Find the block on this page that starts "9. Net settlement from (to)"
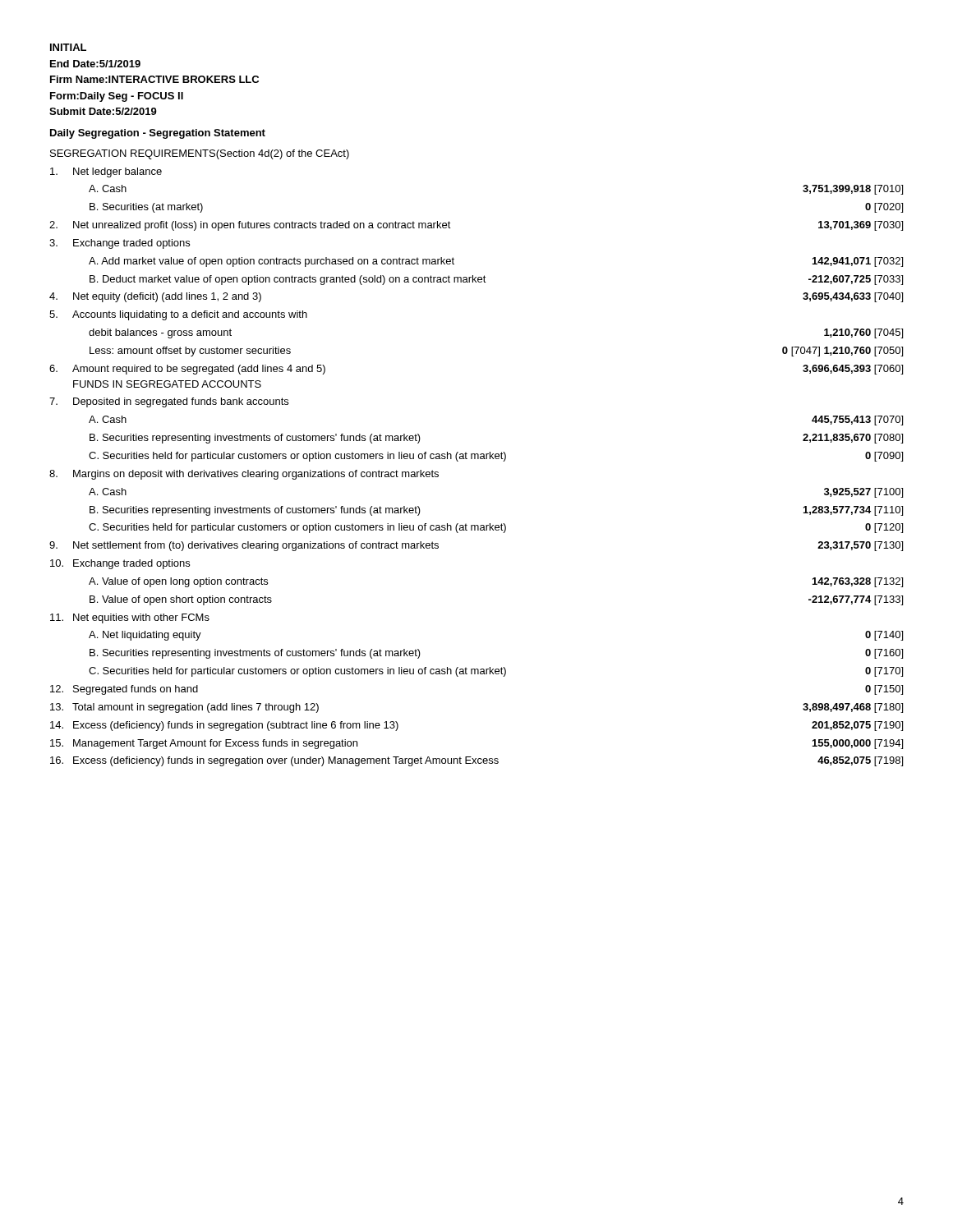This screenshot has width=953, height=1232. 252,546
